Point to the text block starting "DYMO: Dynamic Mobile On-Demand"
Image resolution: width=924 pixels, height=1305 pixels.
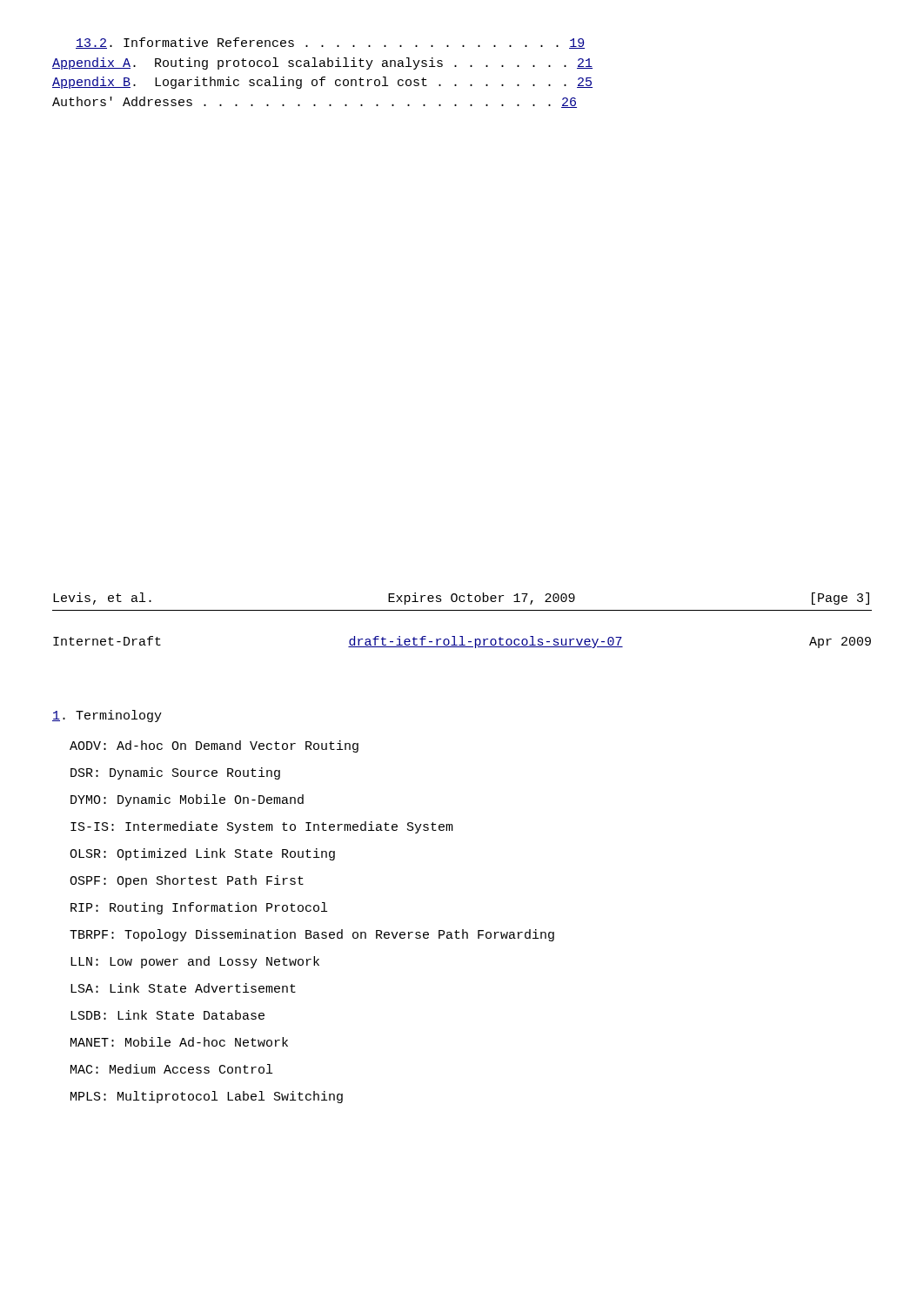click(187, 801)
